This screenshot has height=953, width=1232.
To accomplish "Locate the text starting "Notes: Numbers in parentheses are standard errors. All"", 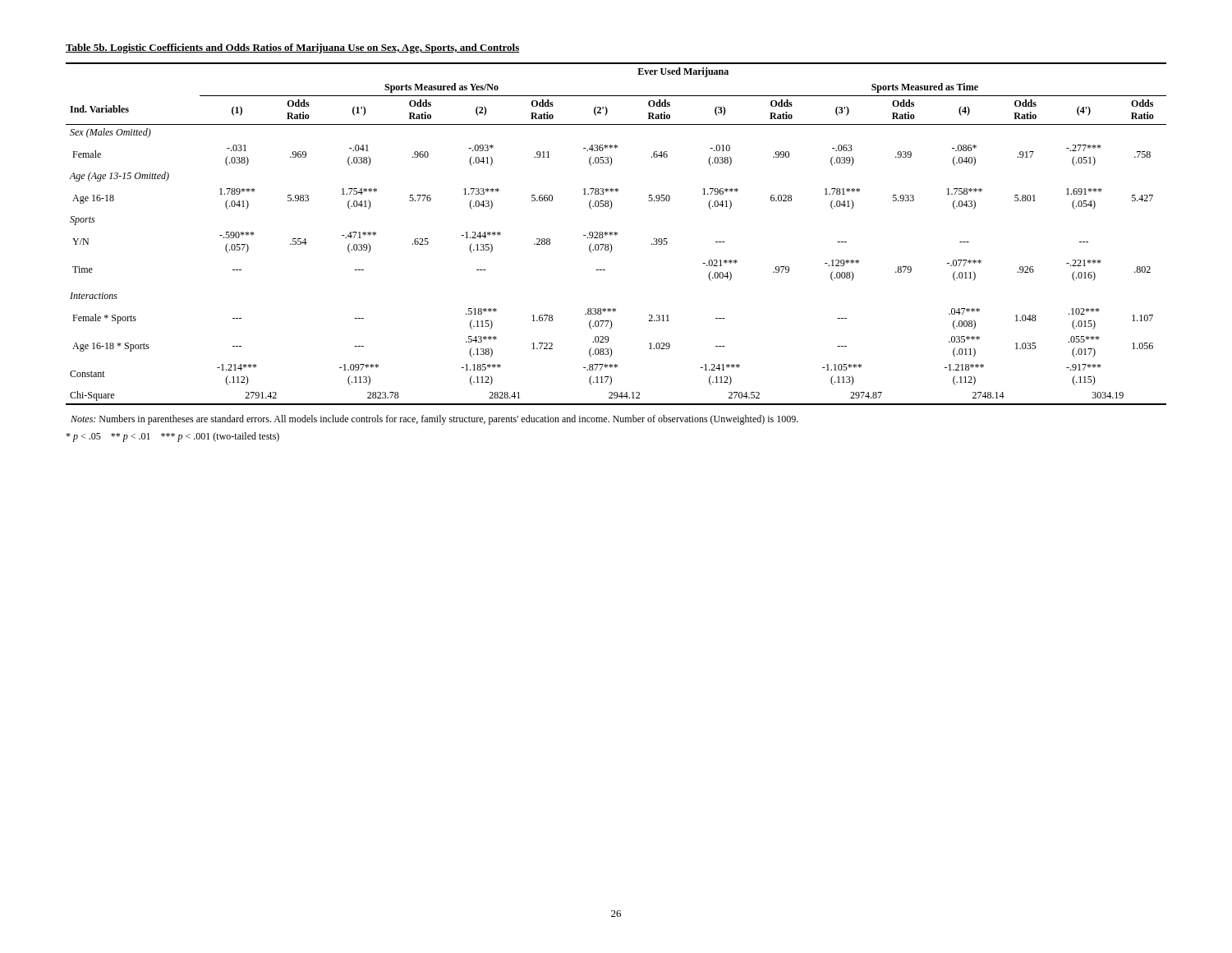I will point(432,419).
